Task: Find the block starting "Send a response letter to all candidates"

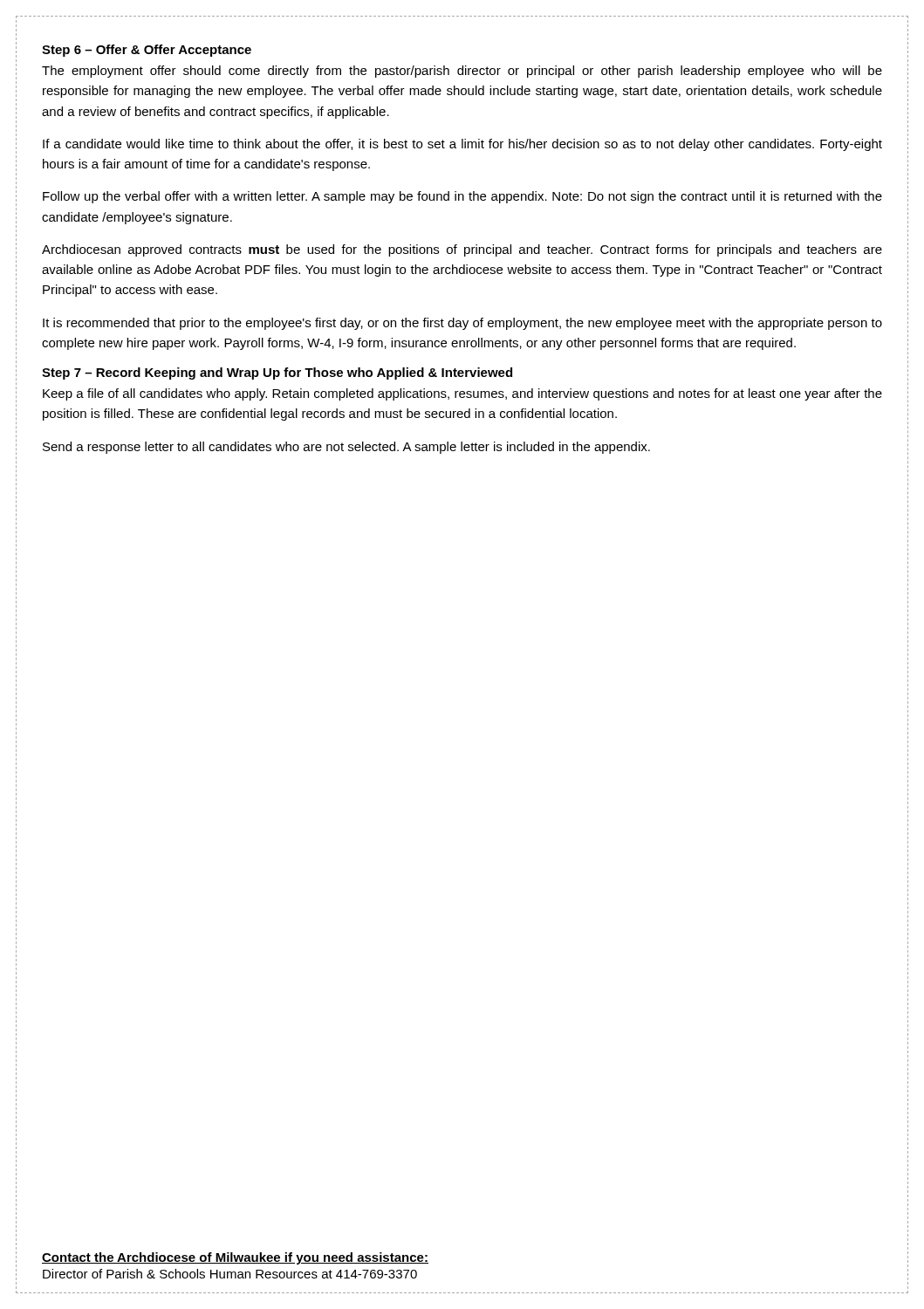Action: [346, 446]
